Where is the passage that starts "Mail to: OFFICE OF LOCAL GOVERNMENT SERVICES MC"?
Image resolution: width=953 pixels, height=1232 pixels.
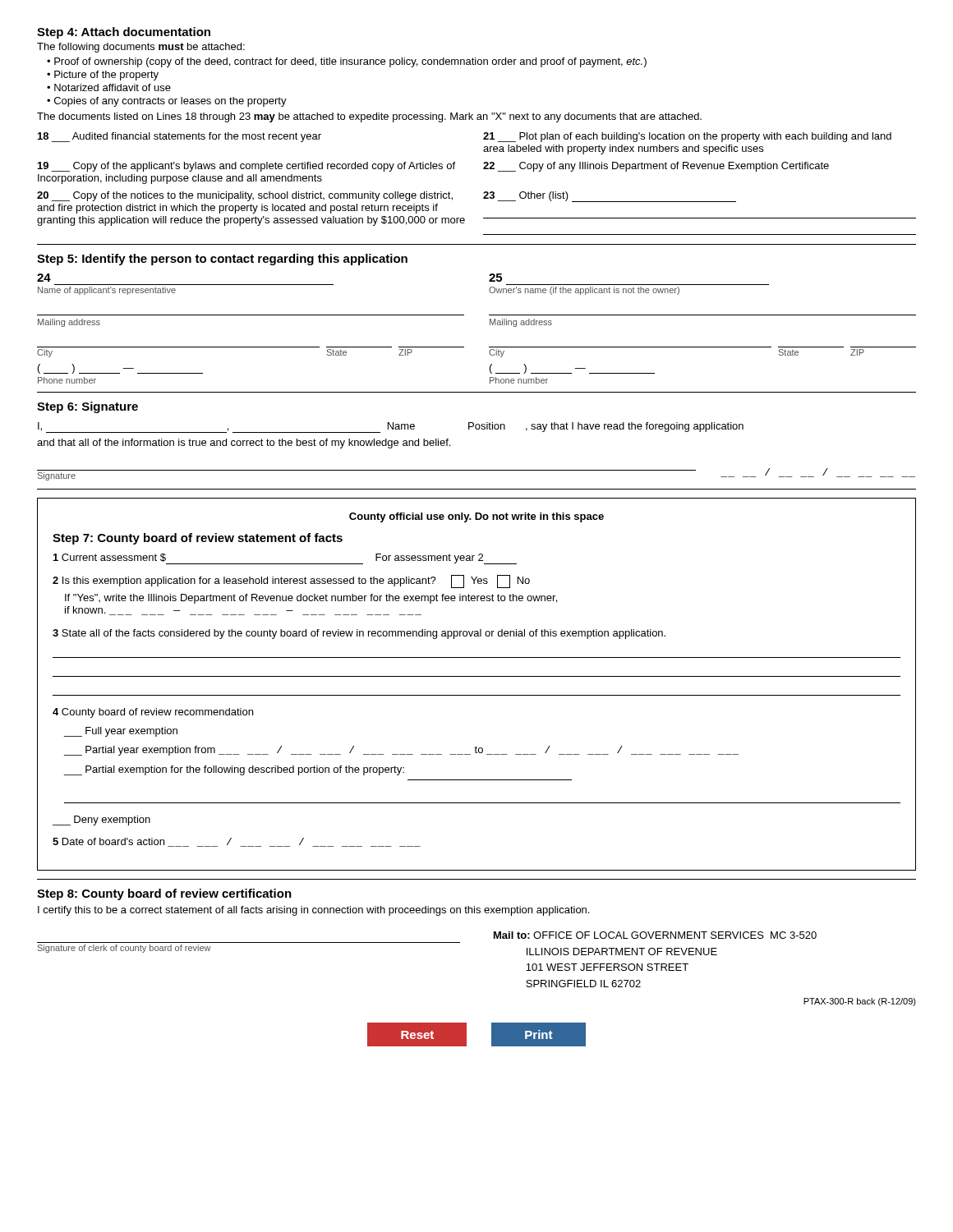(x=655, y=959)
